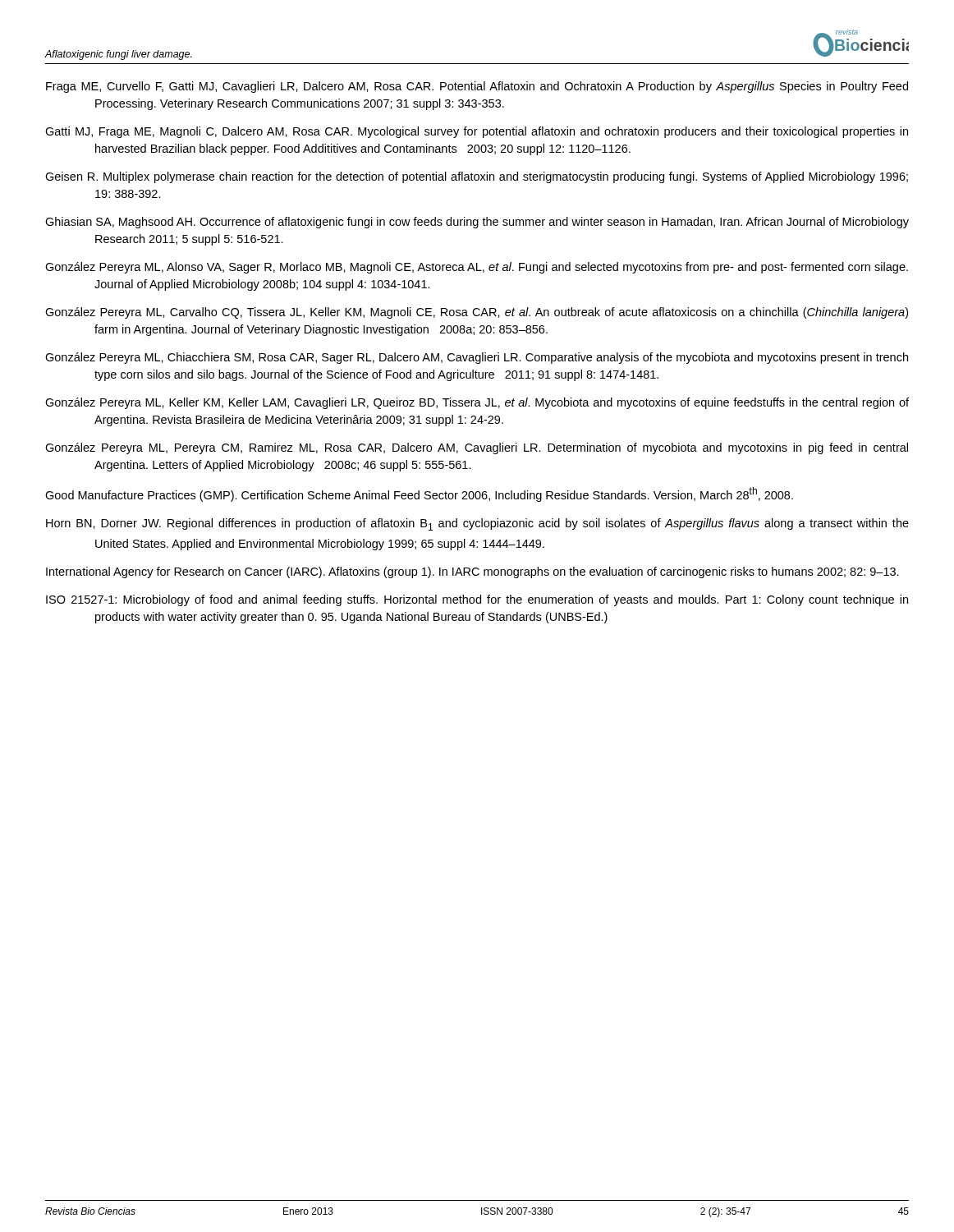Find the list item that reads "Horn BN, Dorner JW. Regional"
954x1232 pixels.
tap(477, 533)
